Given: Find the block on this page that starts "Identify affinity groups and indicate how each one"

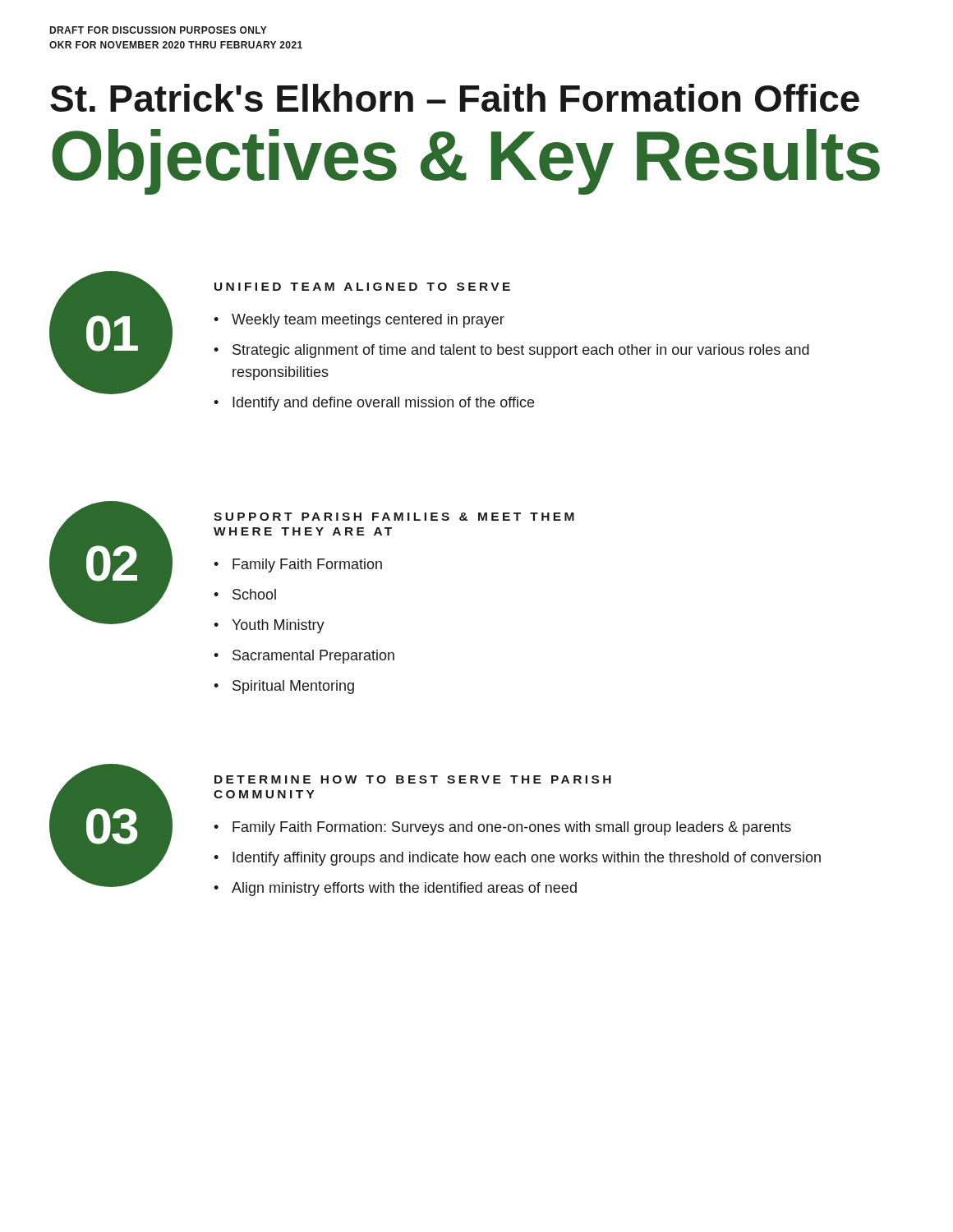Looking at the screenshot, I should coord(527,857).
